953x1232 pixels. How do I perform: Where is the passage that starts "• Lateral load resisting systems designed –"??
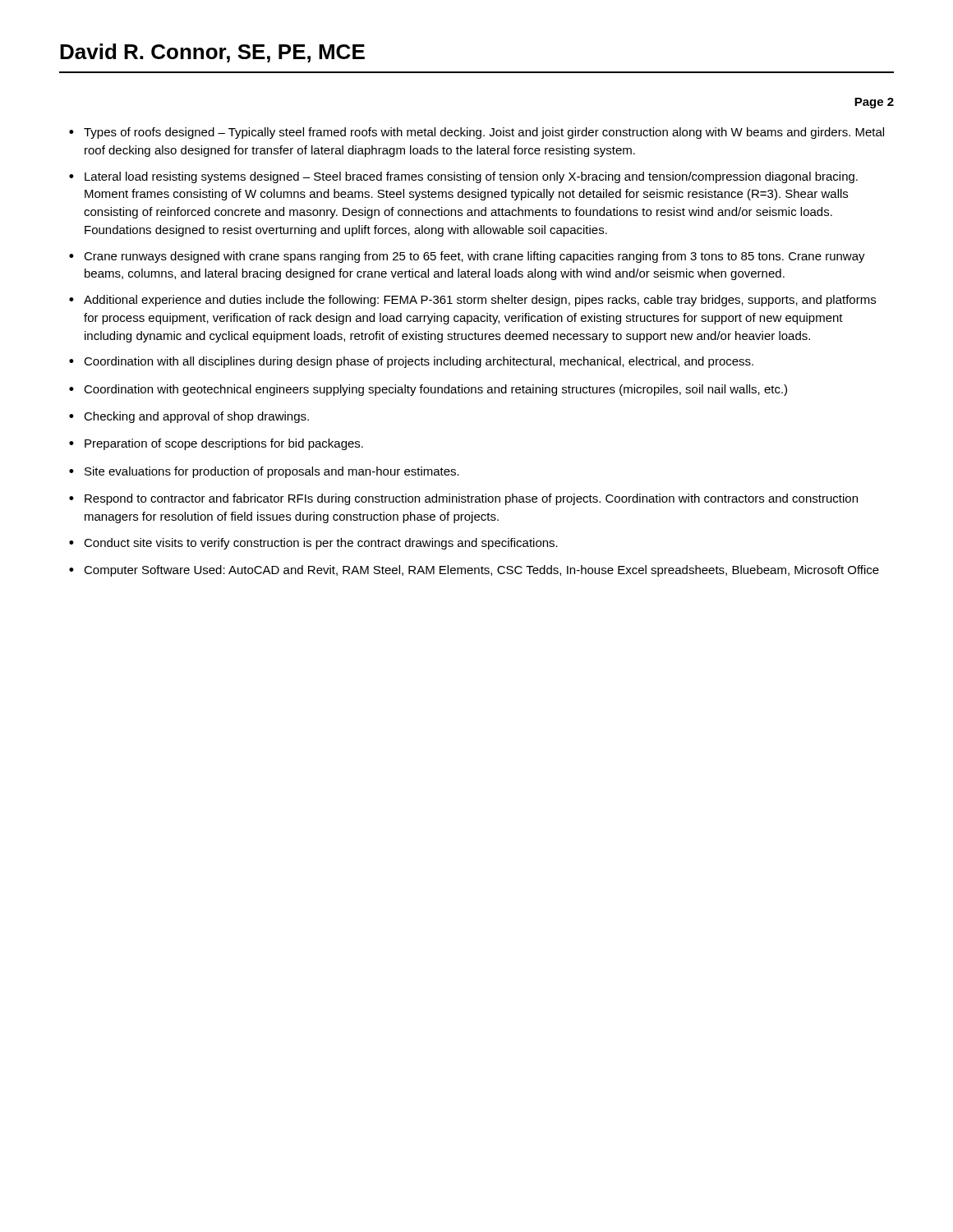click(x=476, y=203)
